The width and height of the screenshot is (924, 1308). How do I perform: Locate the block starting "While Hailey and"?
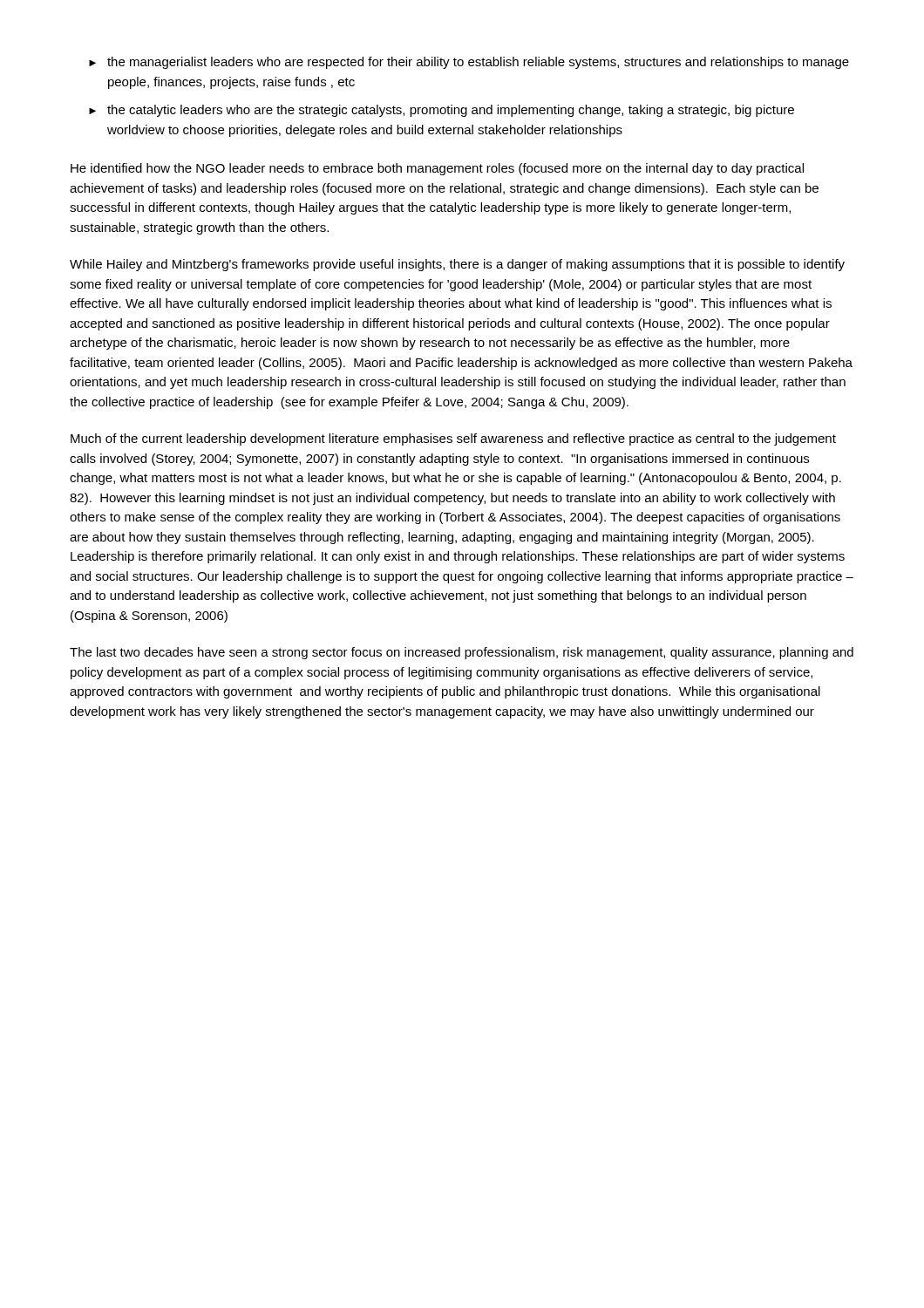pyautogui.click(x=461, y=332)
